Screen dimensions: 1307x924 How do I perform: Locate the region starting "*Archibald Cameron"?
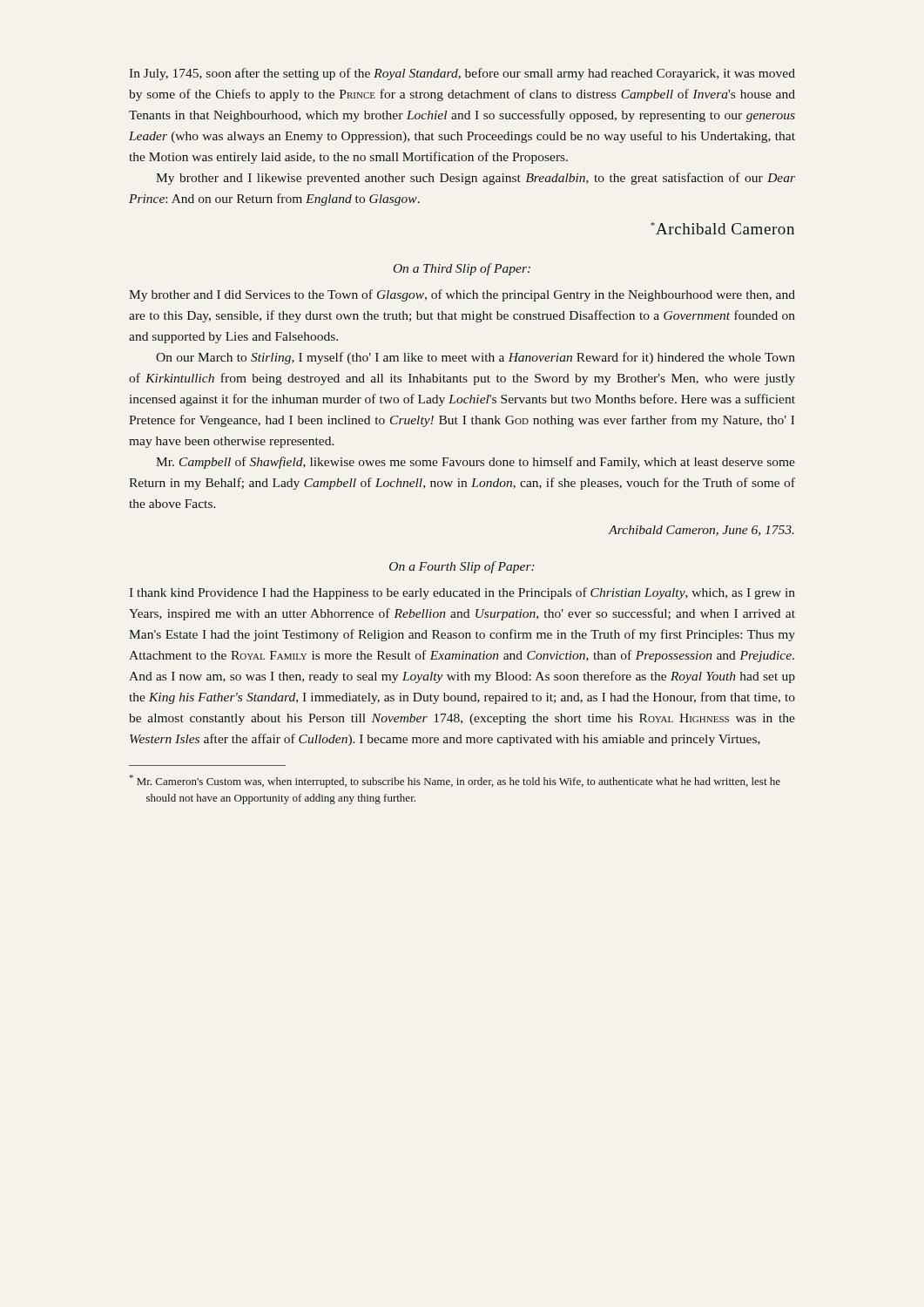723,229
